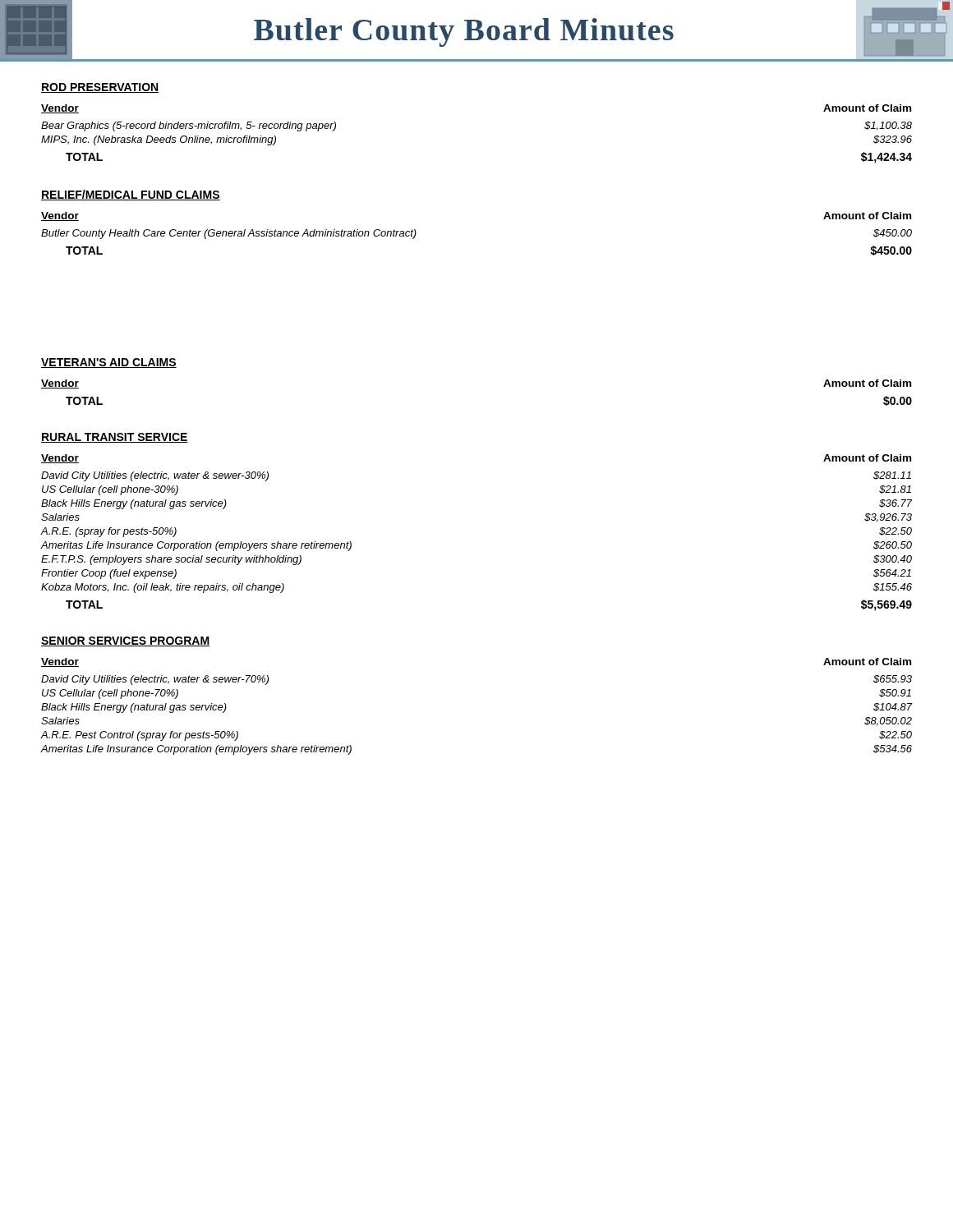Navigate to the text starting "TOTAL $450.00"
This screenshot has height=1232, width=953.
coord(84,250)
